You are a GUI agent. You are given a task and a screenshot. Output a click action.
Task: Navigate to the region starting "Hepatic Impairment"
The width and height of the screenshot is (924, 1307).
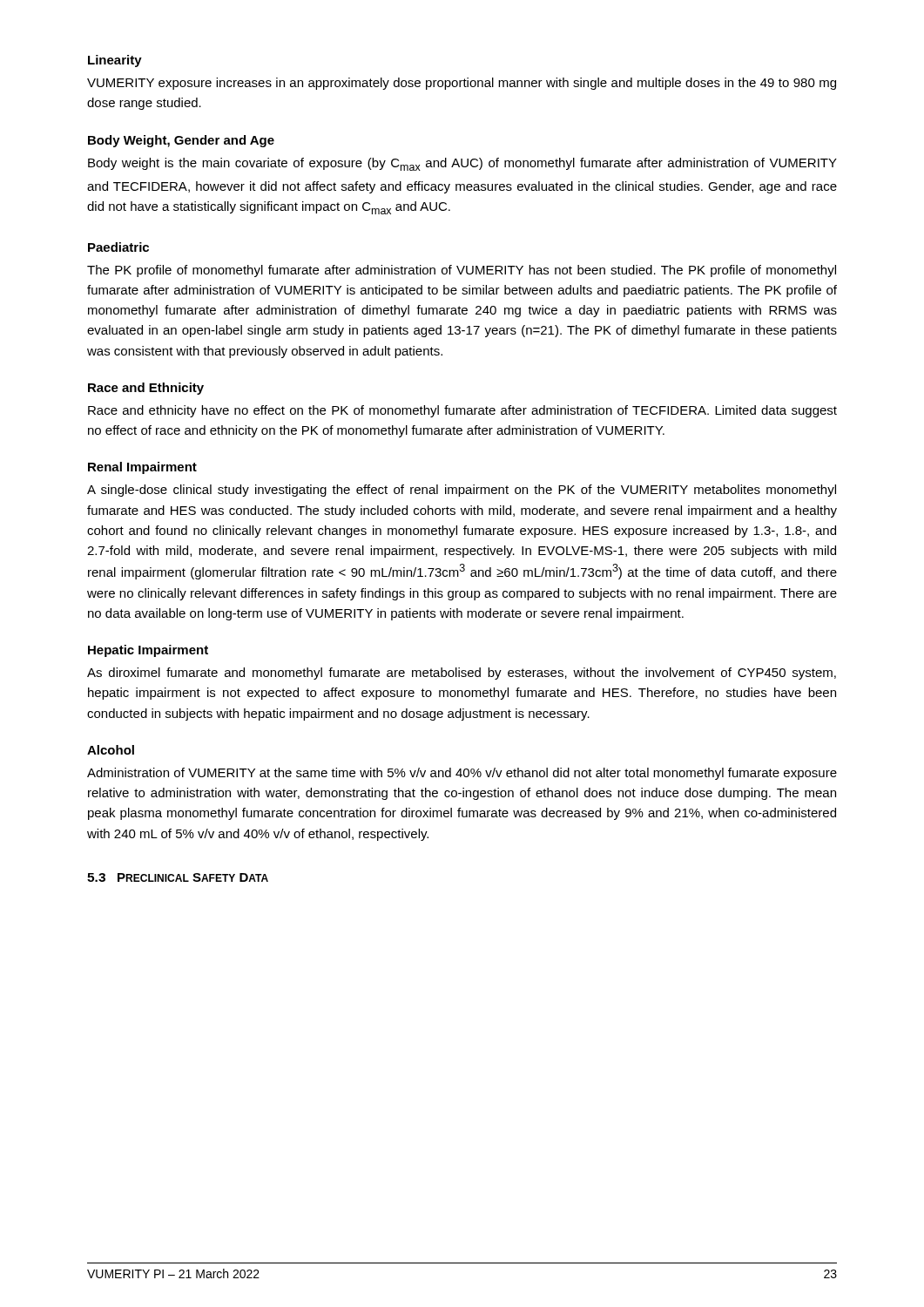[148, 650]
